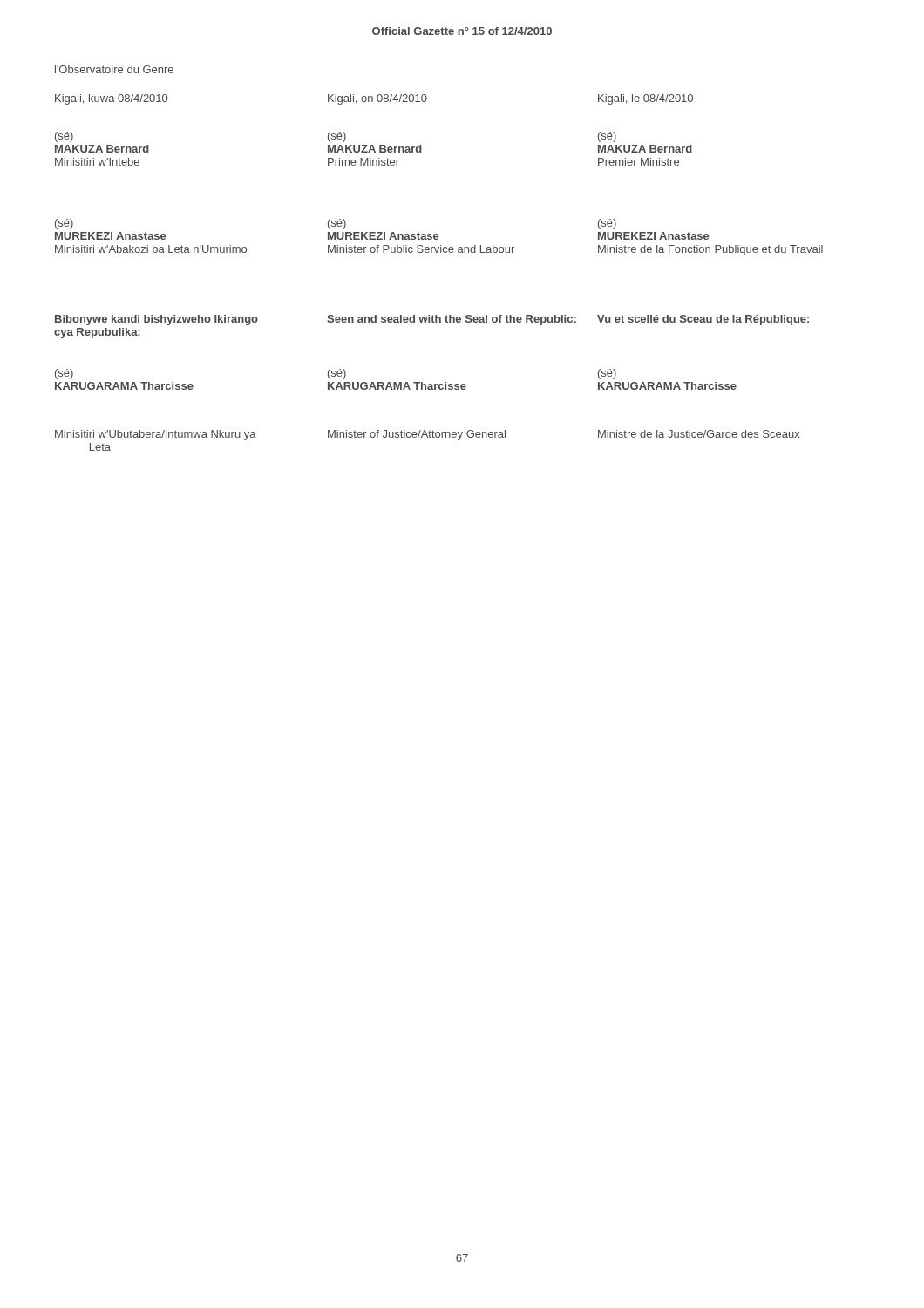924x1308 pixels.
Task: Point to the block beginning "(sé) MAKUZA Bernard Minisitiri"
Action: point(102,149)
